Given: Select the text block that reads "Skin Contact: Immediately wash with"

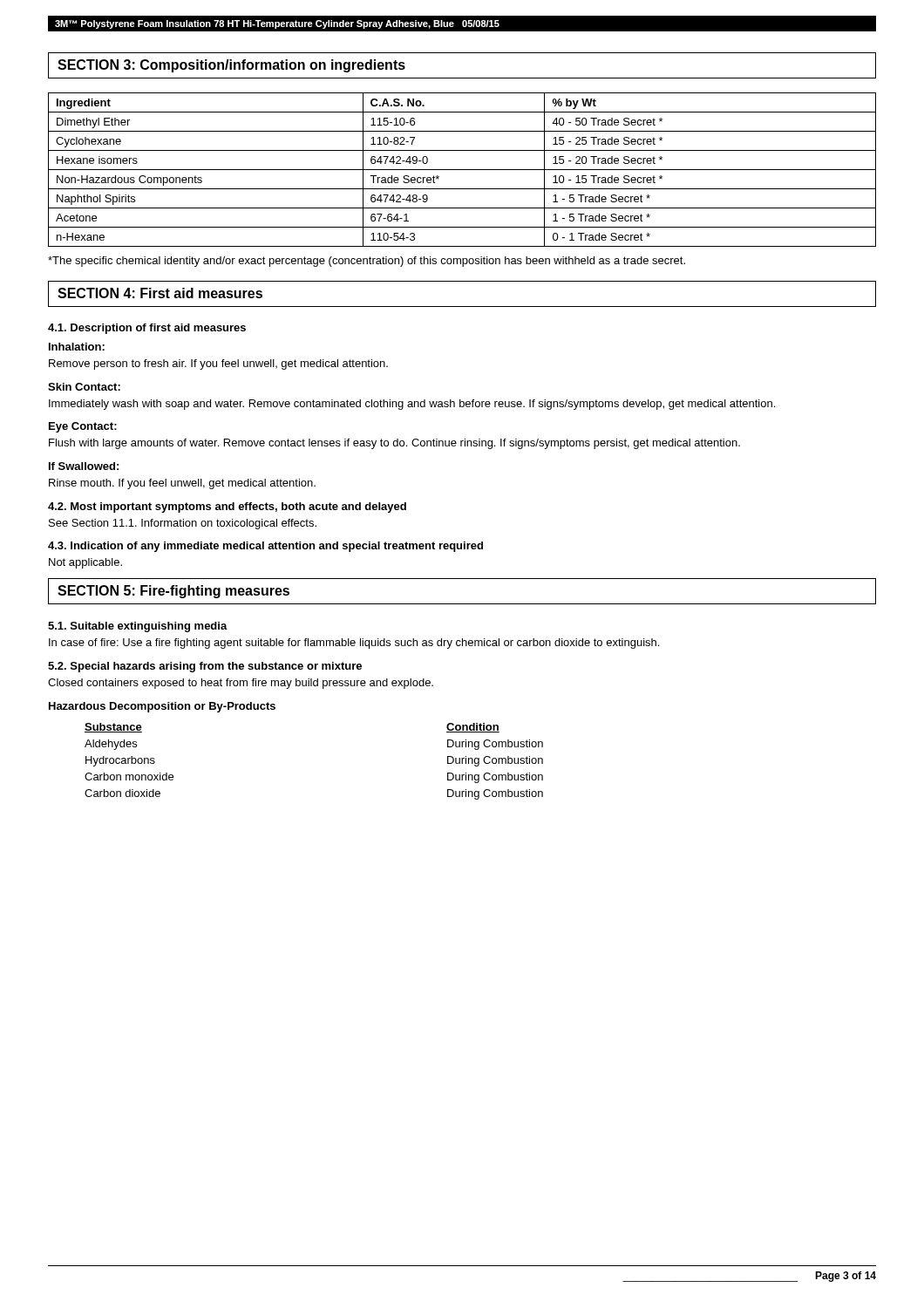Looking at the screenshot, I should point(462,395).
